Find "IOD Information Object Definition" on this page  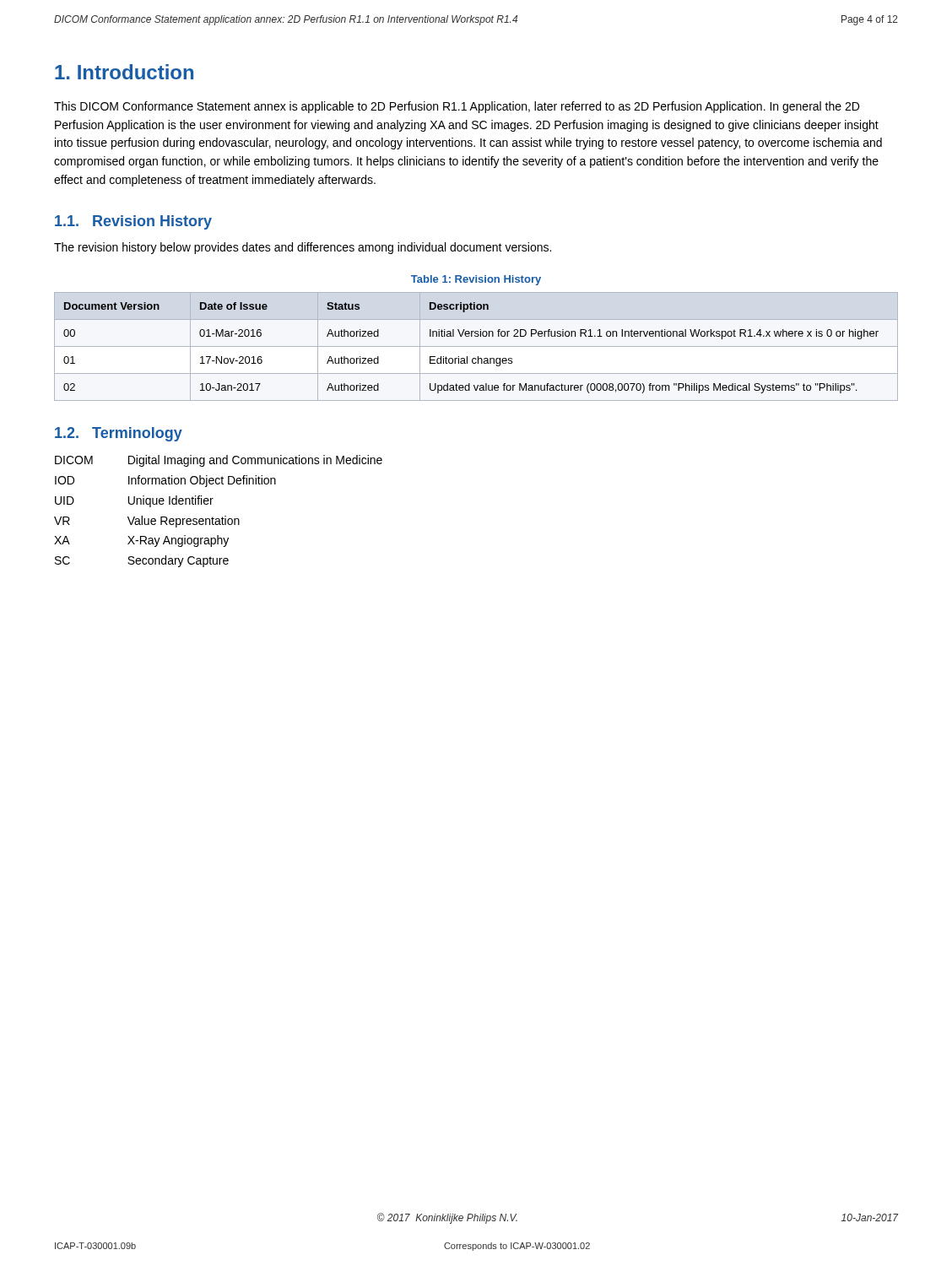pyautogui.click(x=218, y=481)
